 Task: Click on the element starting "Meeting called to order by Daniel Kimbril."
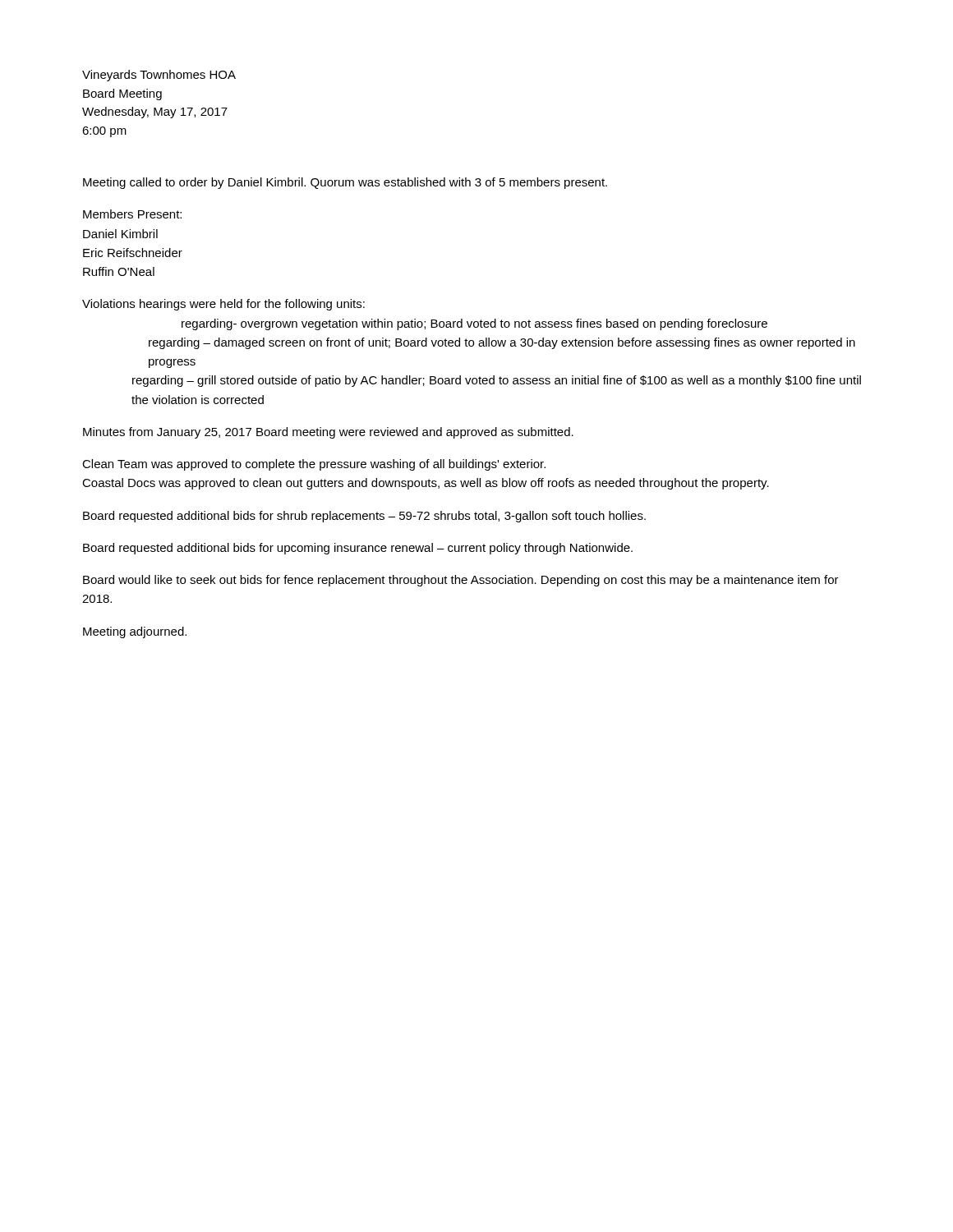point(345,182)
